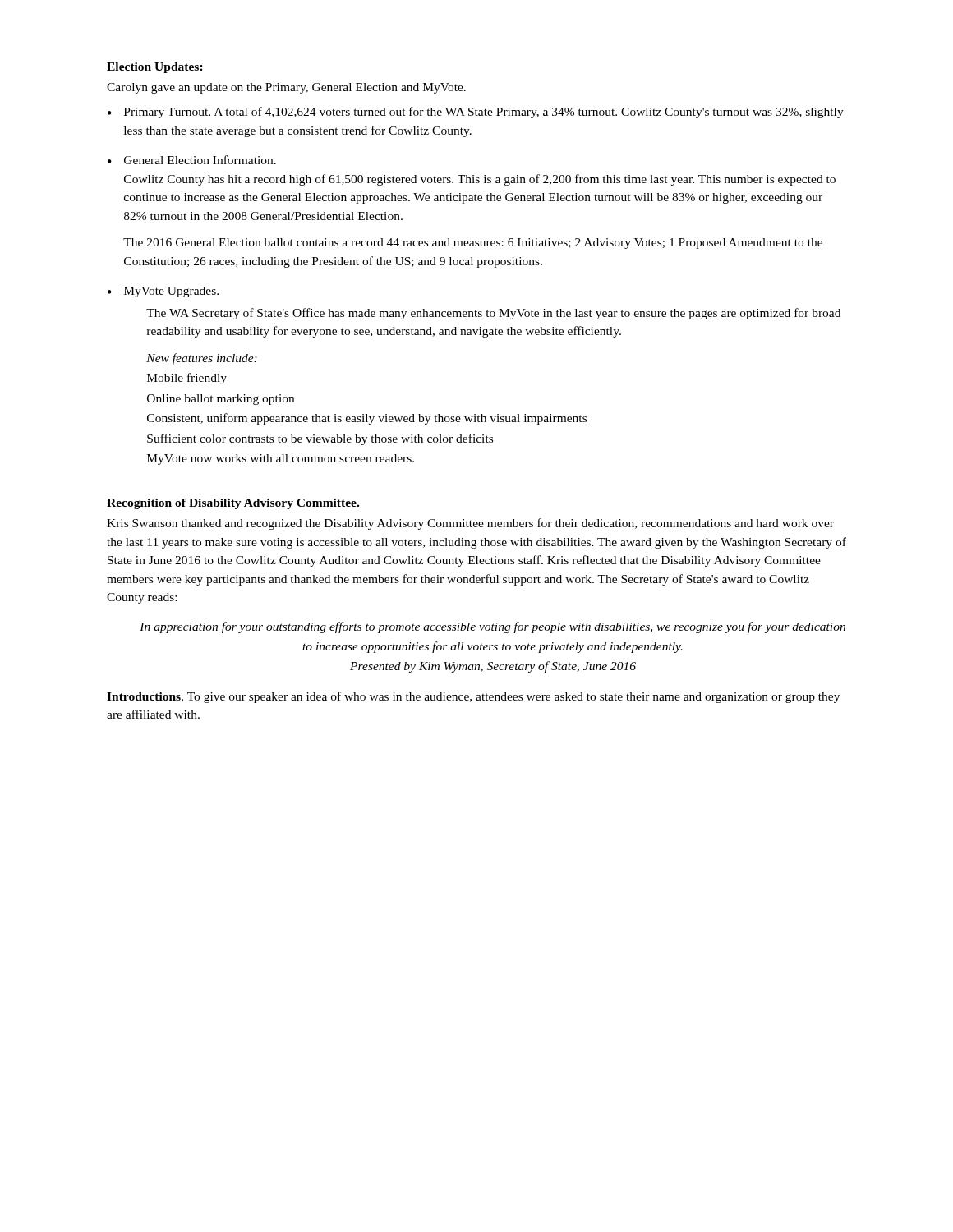Screen dimensions: 1232x953
Task: Select the region starting "Introductions. To give our speaker"
Action: pos(473,705)
